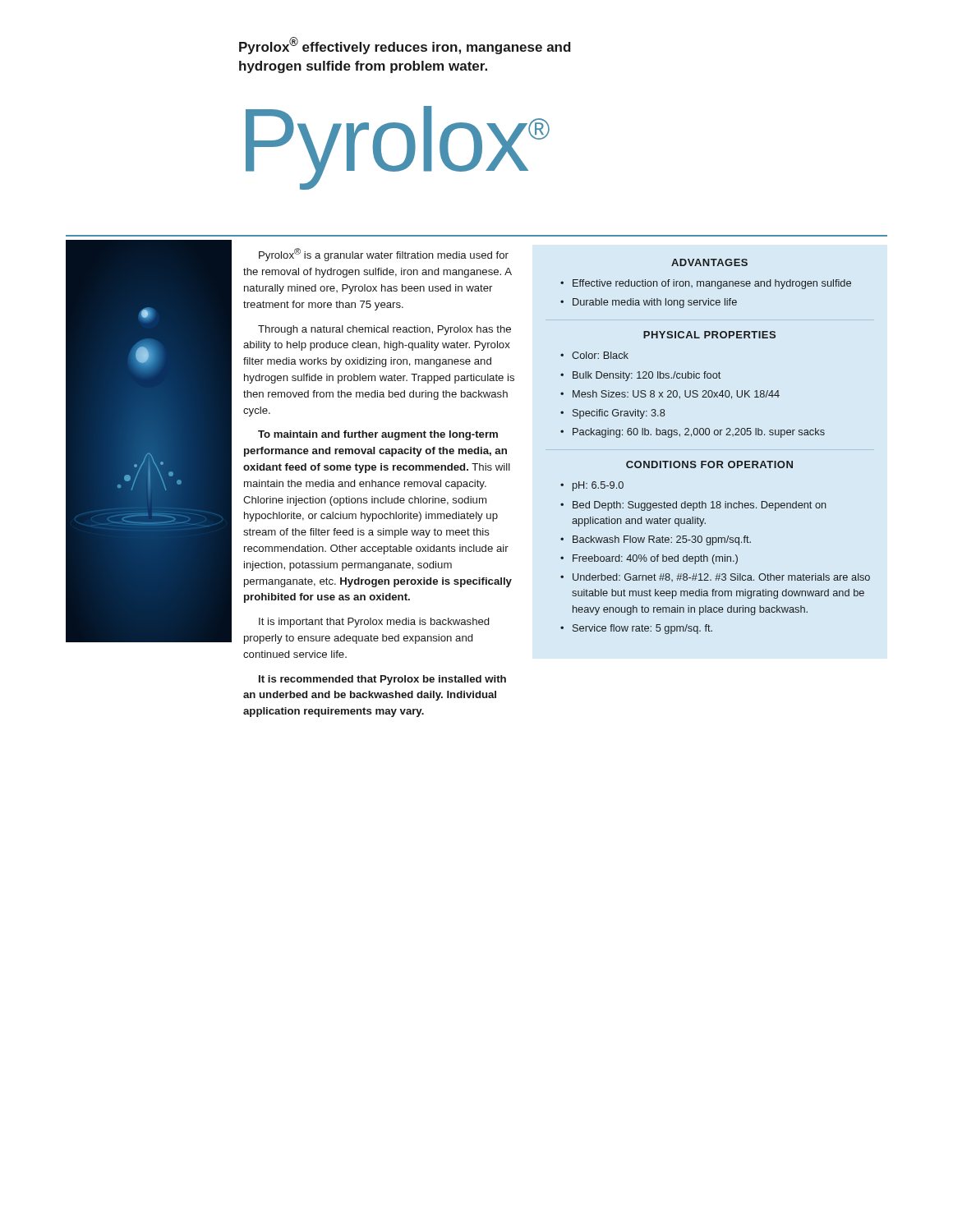The height and width of the screenshot is (1232, 953).
Task: Locate the list item containing "Effective reduction of iron, manganese and hydrogen"
Action: (x=712, y=283)
